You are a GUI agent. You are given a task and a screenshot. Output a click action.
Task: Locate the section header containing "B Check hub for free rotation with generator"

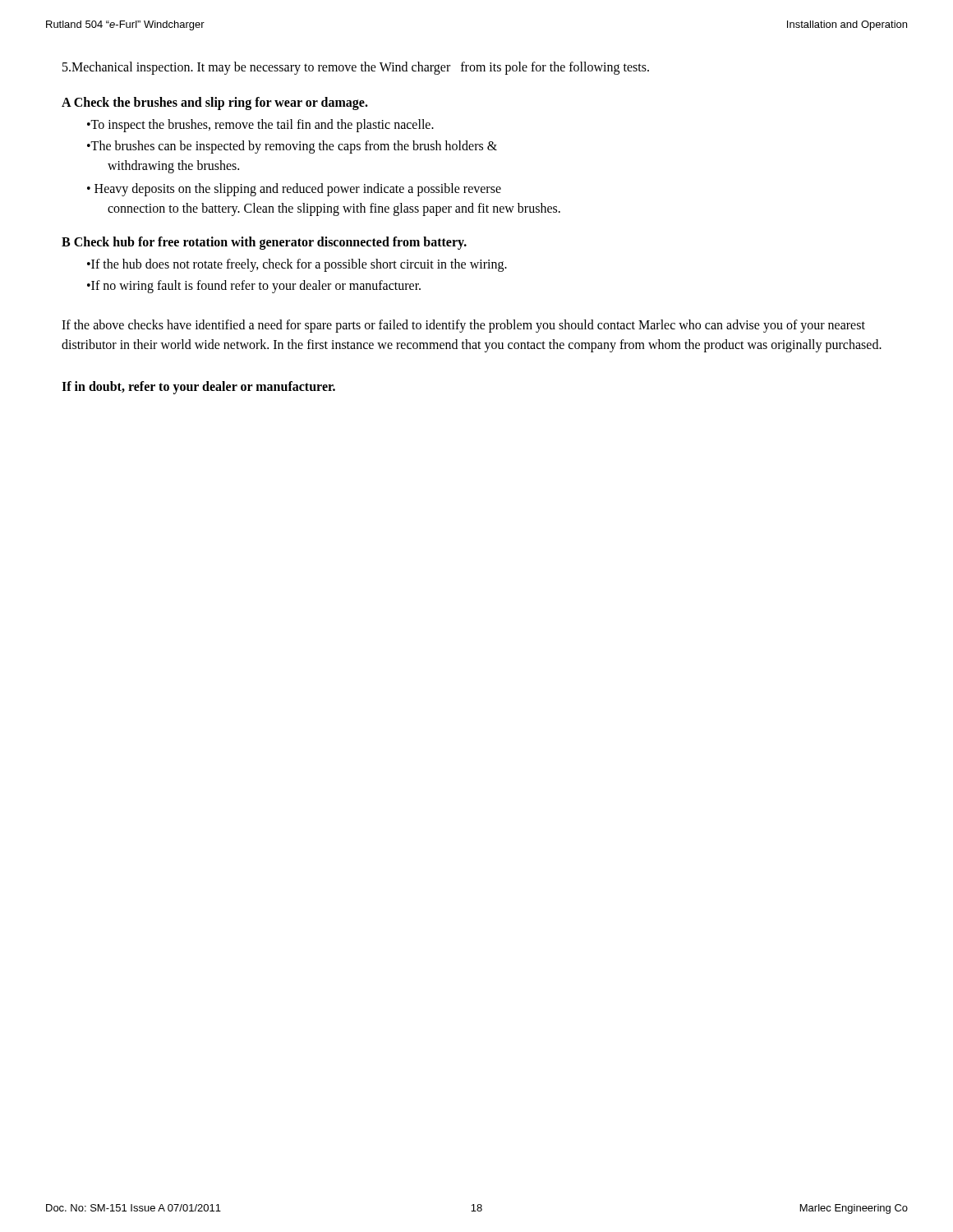[x=264, y=242]
